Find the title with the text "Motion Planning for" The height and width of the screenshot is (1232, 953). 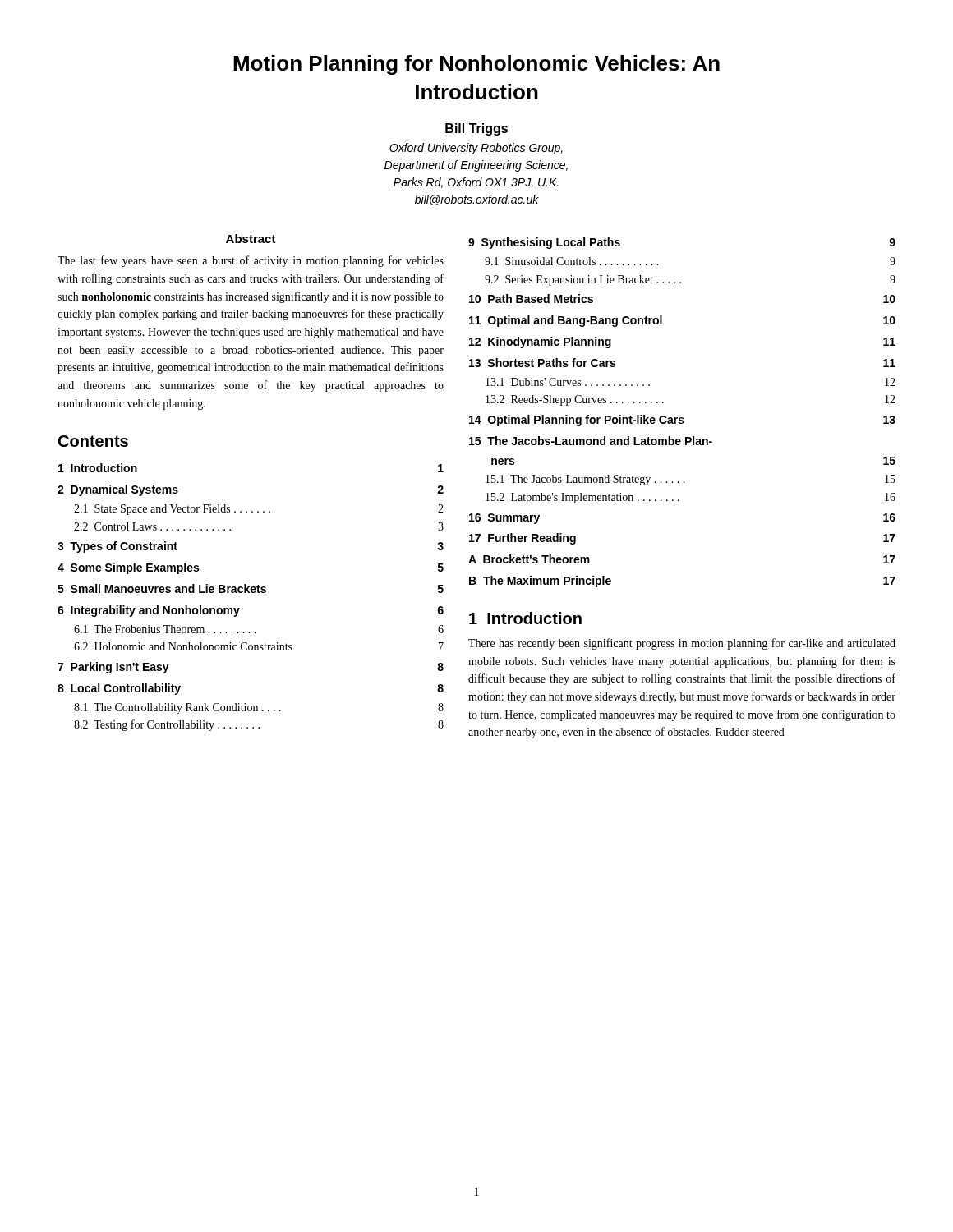click(x=476, y=78)
